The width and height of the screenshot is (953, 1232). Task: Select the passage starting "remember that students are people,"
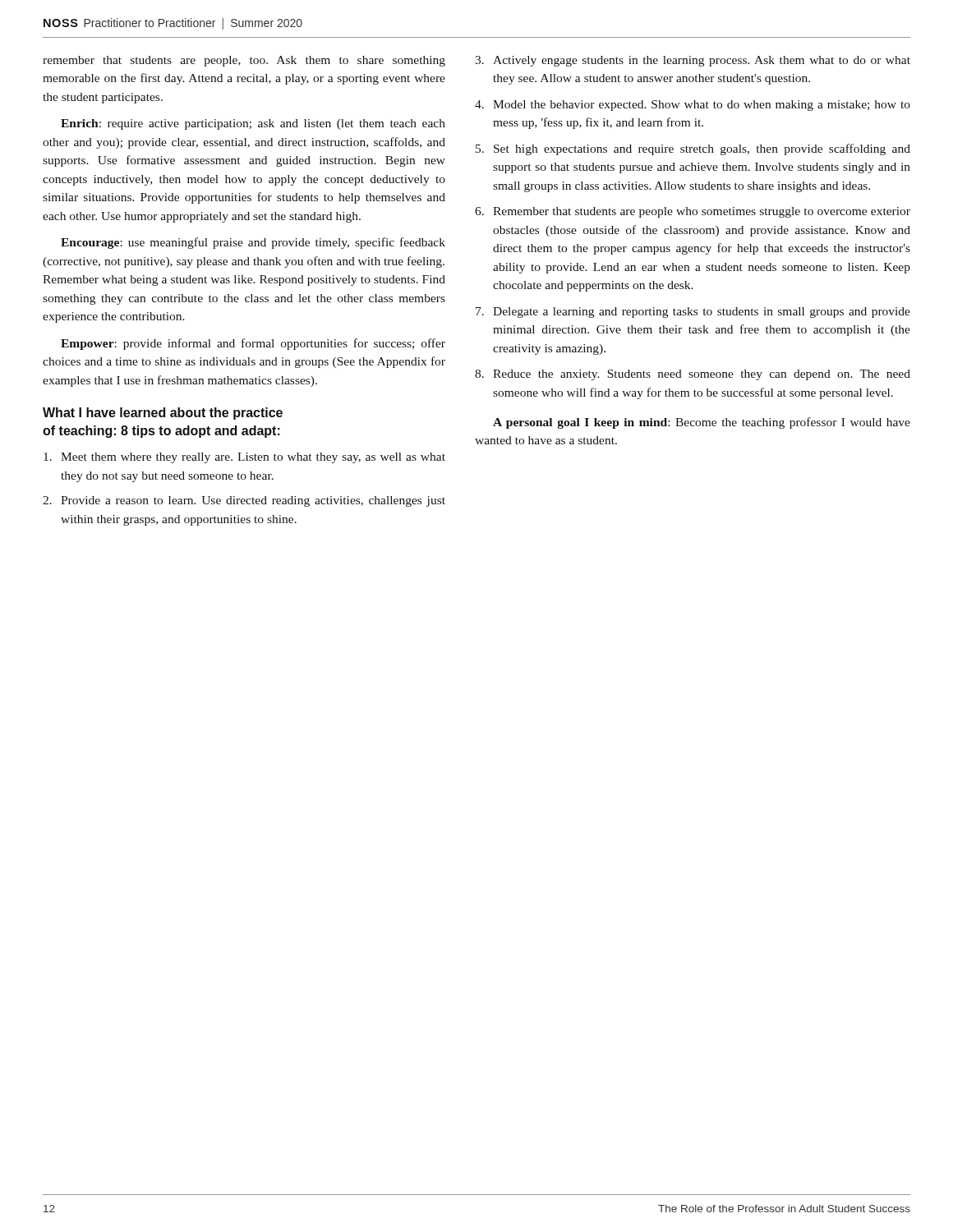[x=244, y=79]
